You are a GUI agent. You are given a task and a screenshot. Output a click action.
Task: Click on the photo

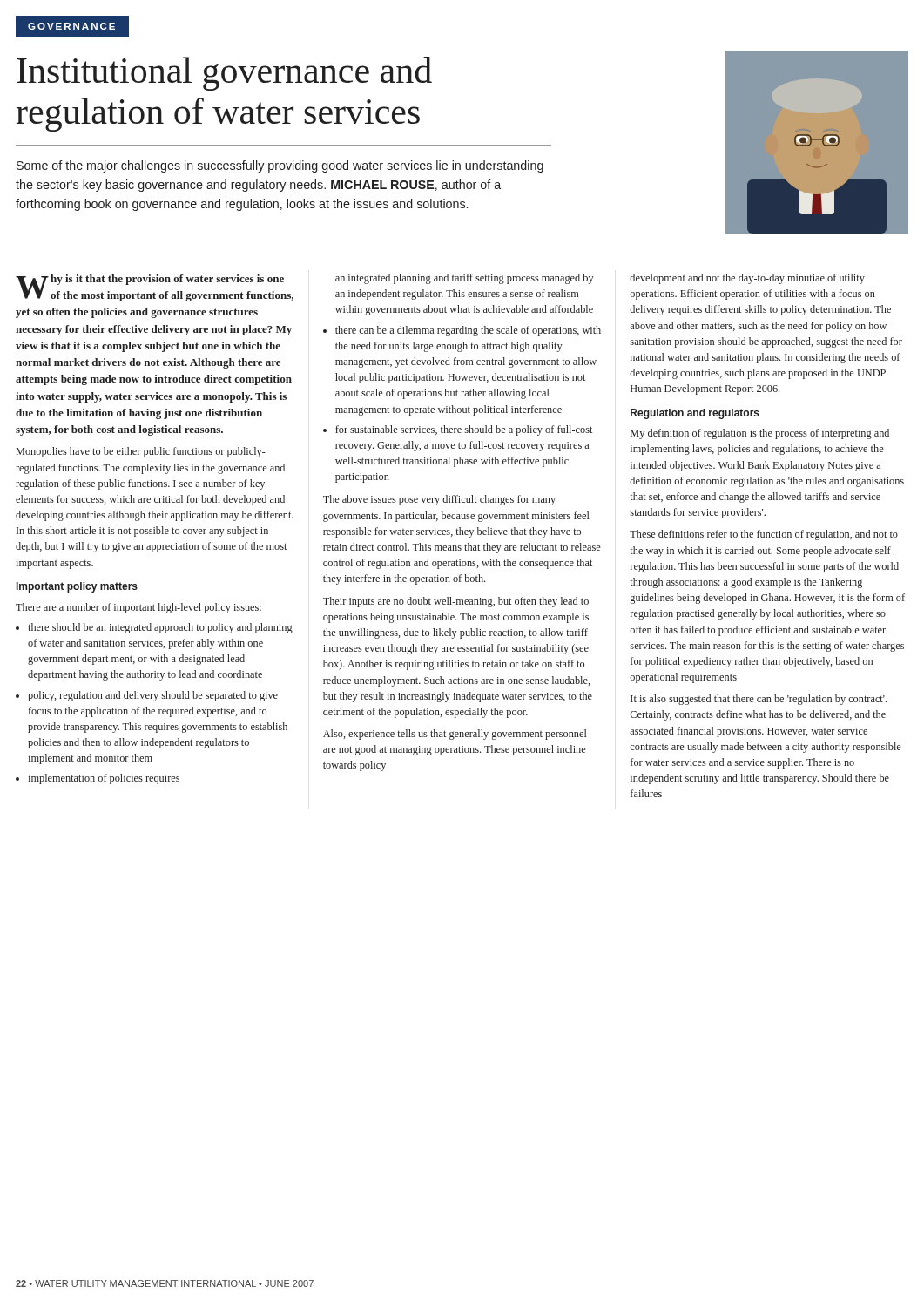click(817, 142)
